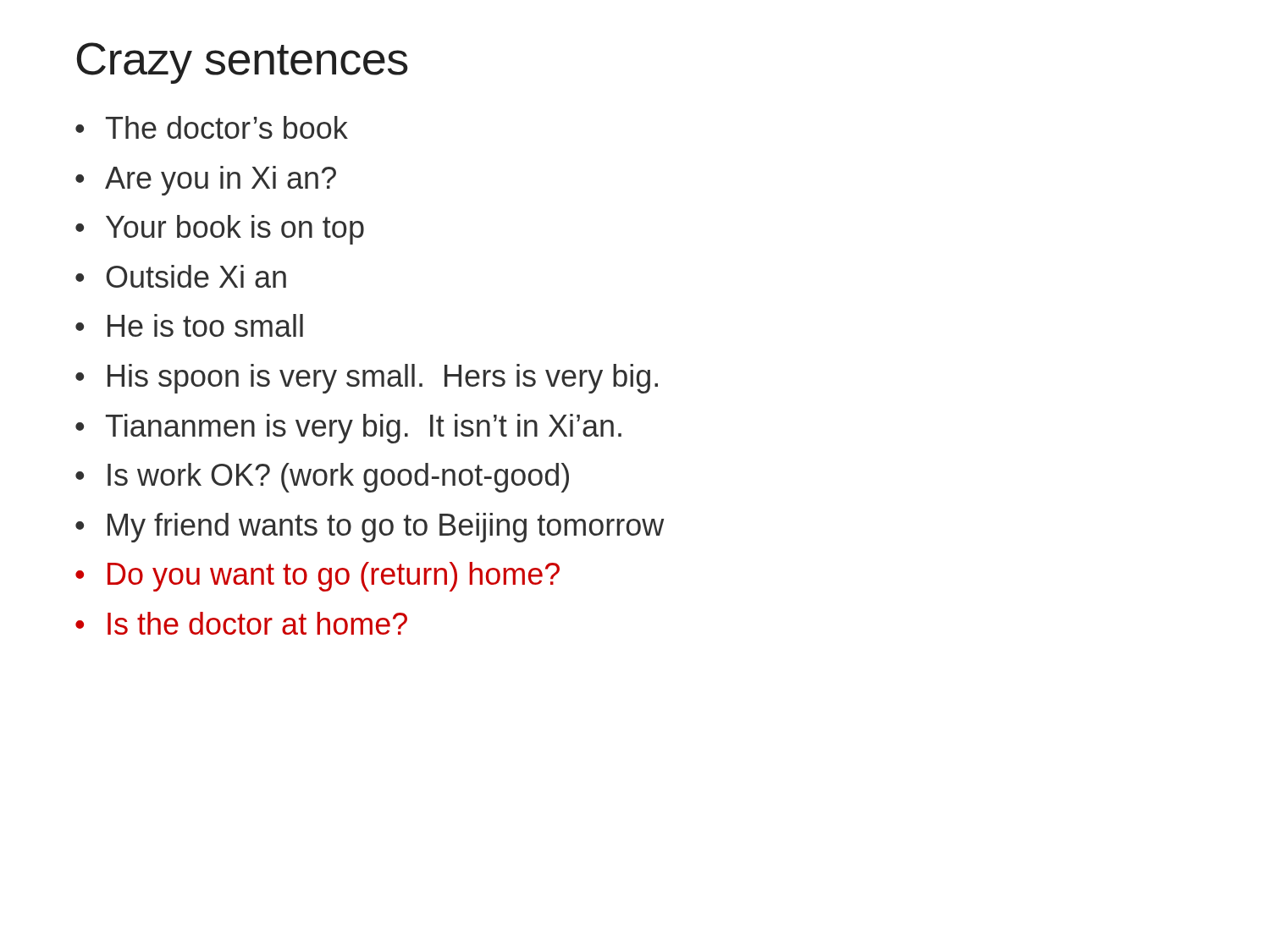Click where it says "• Is work OK? (work good-not-good)"
Screen dimensions: 952x1270
[323, 476]
